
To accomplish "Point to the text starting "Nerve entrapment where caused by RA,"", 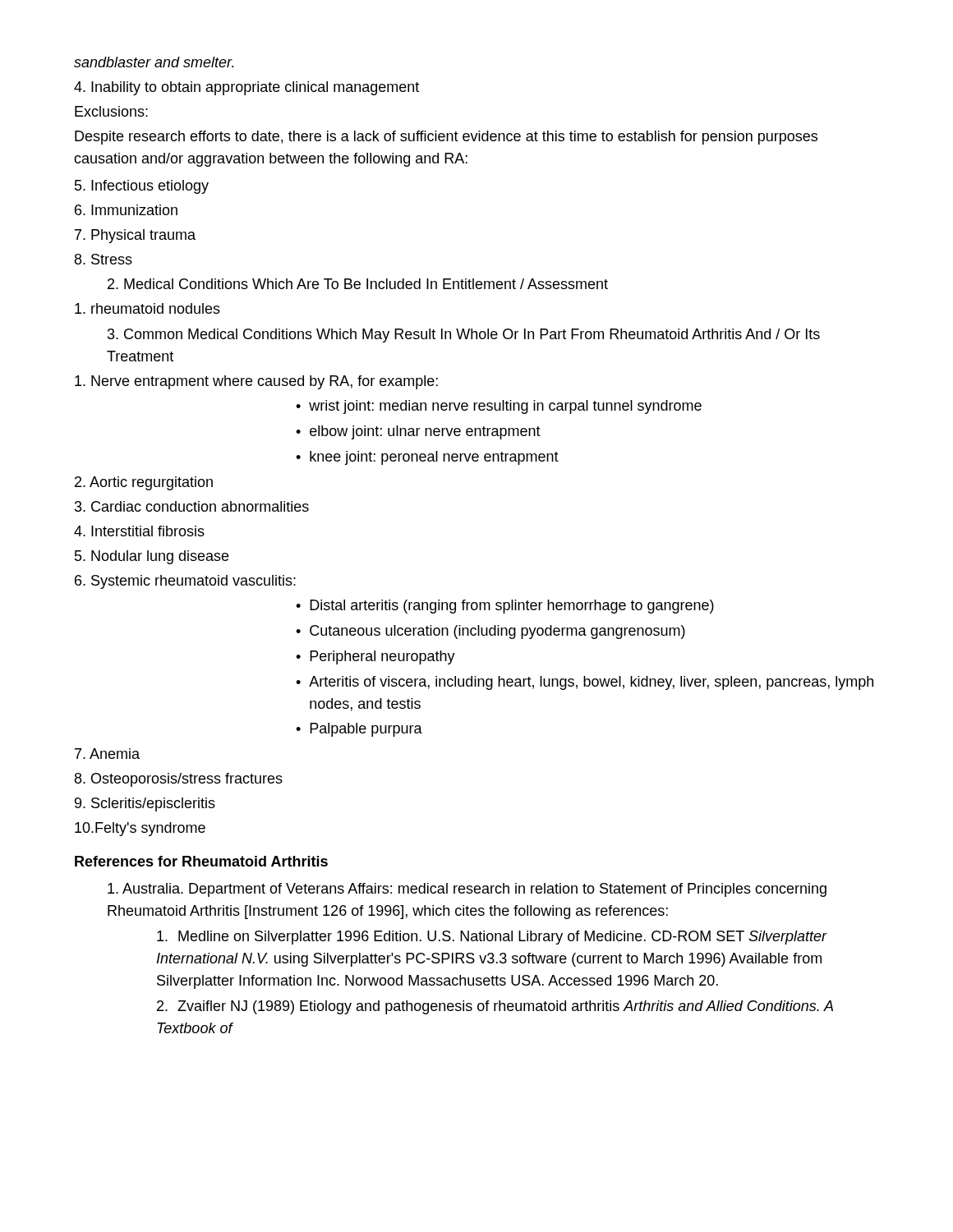I will point(256,381).
